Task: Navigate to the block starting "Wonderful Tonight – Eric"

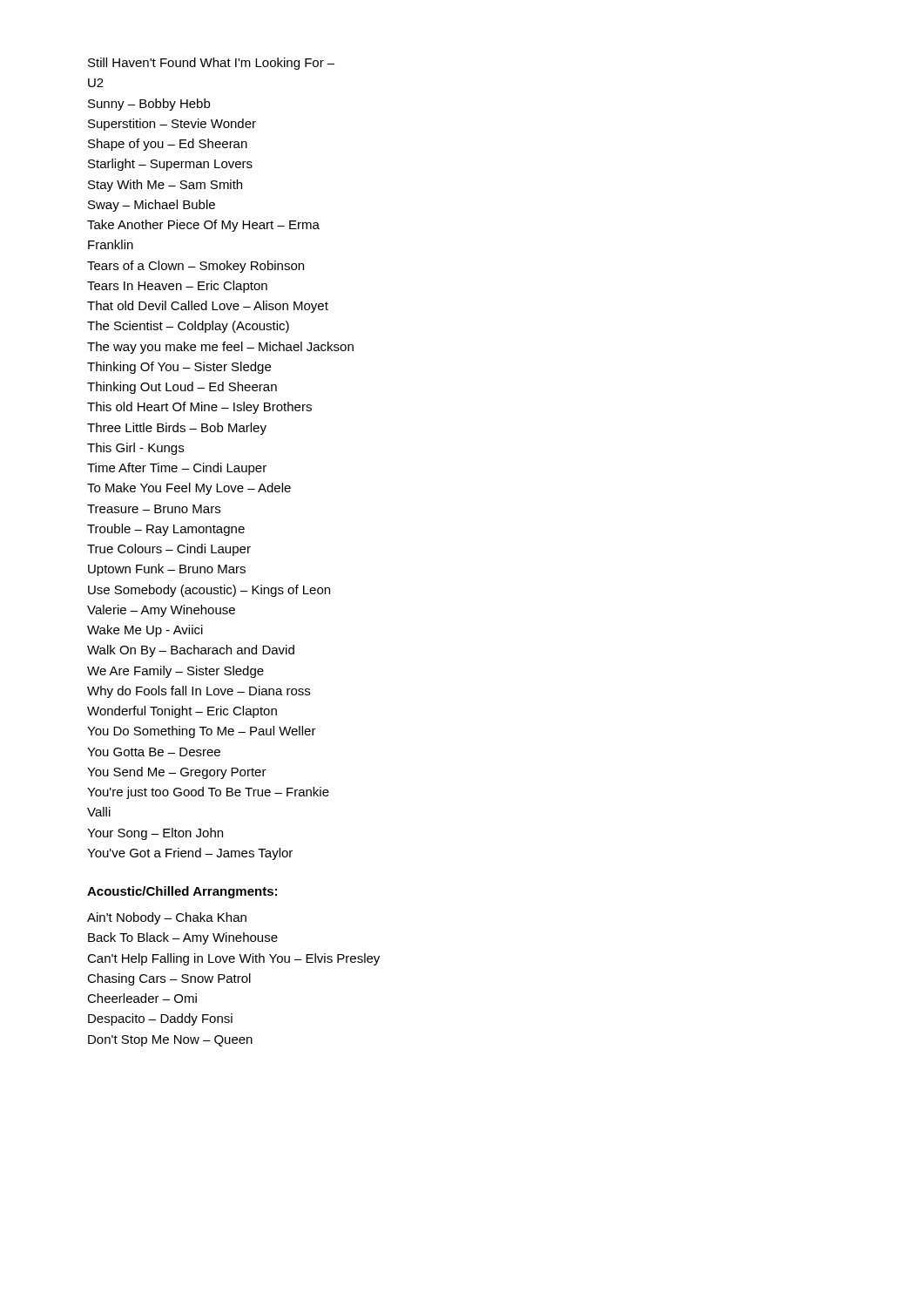Action: point(182,712)
